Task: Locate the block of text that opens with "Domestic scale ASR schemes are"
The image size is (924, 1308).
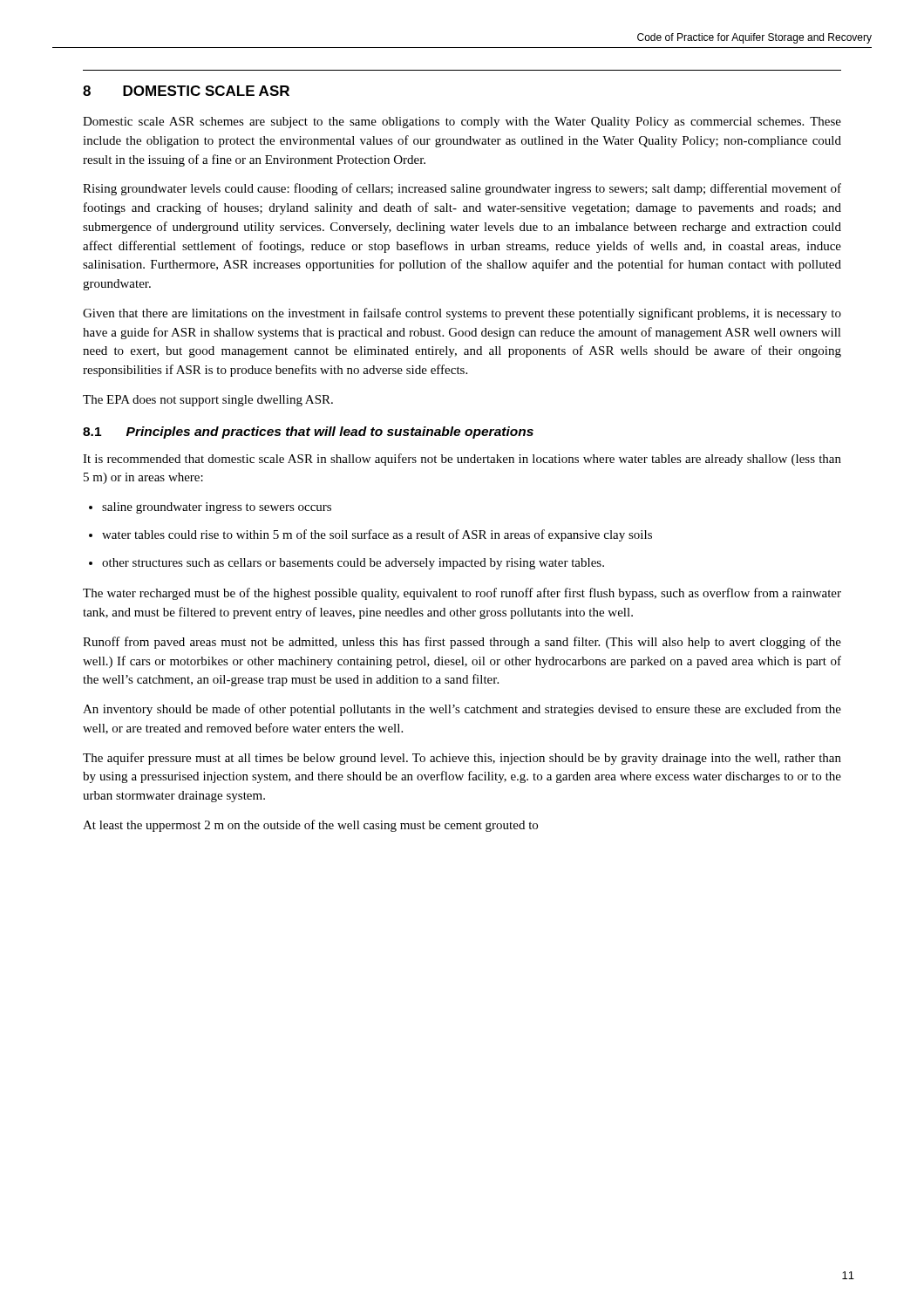Action: pyautogui.click(x=462, y=141)
